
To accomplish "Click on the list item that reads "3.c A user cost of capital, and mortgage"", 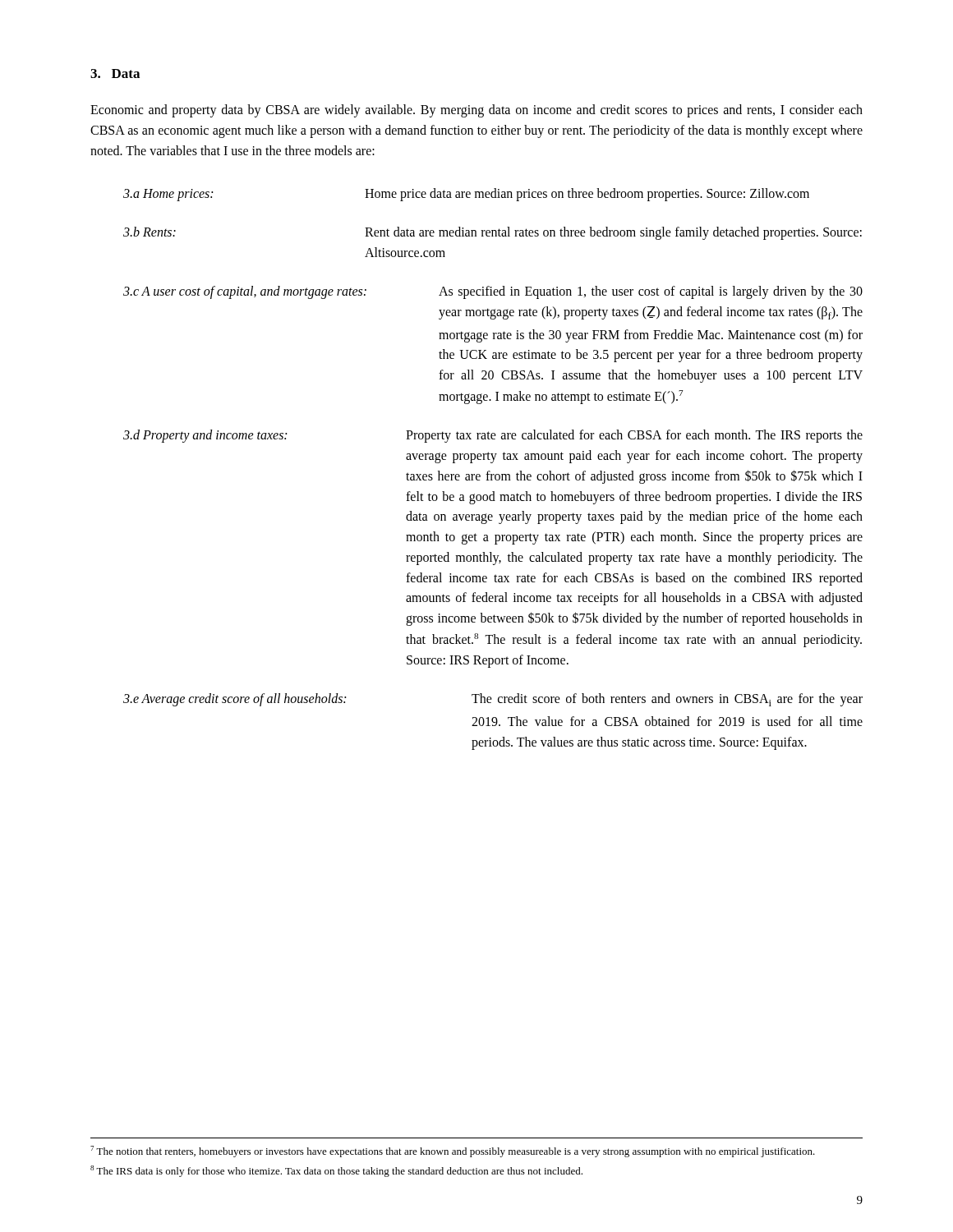I will (493, 344).
